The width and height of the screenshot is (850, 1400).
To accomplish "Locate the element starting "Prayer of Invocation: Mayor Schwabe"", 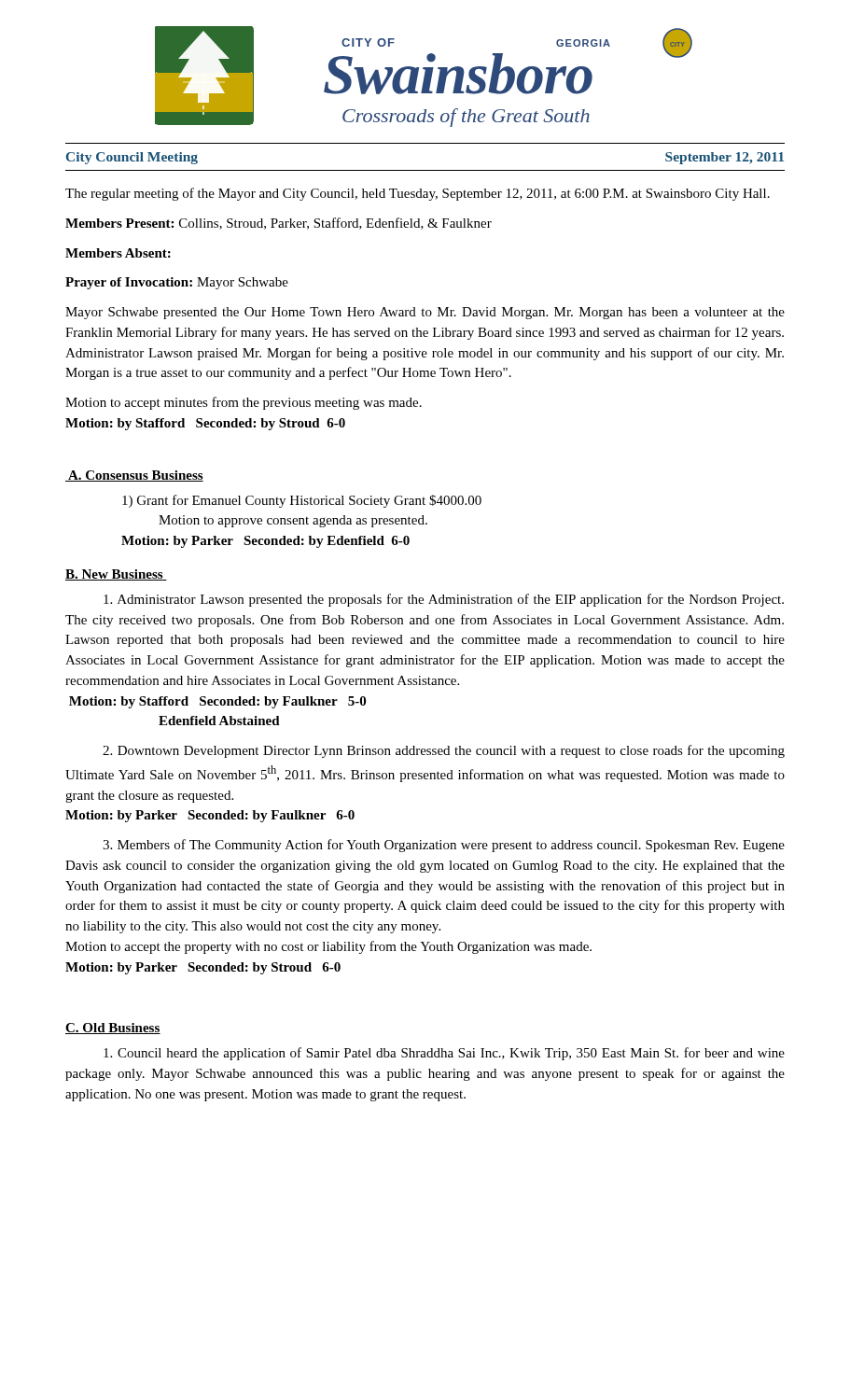I will pyautogui.click(x=177, y=282).
